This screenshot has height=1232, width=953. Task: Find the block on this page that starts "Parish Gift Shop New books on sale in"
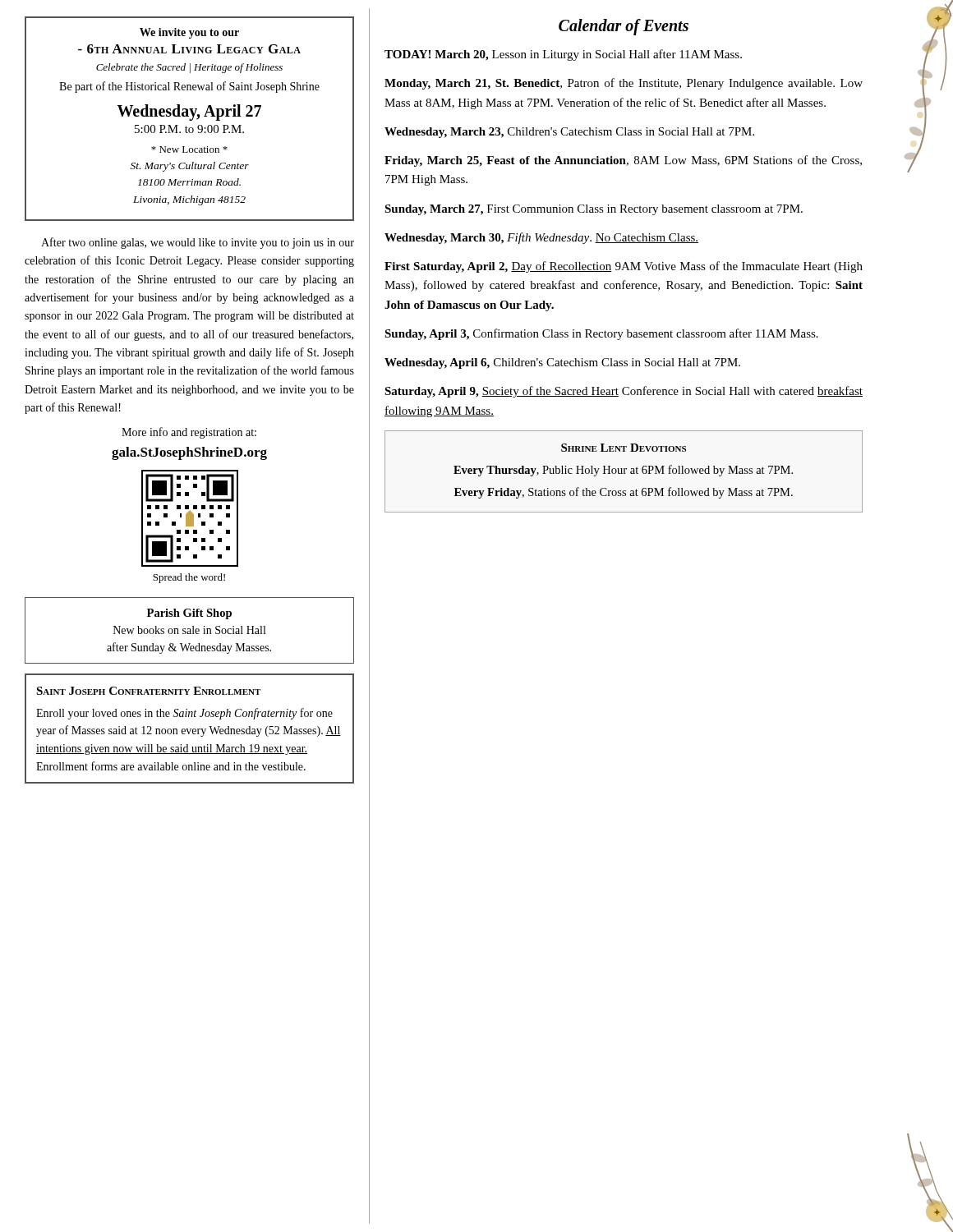tap(189, 630)
